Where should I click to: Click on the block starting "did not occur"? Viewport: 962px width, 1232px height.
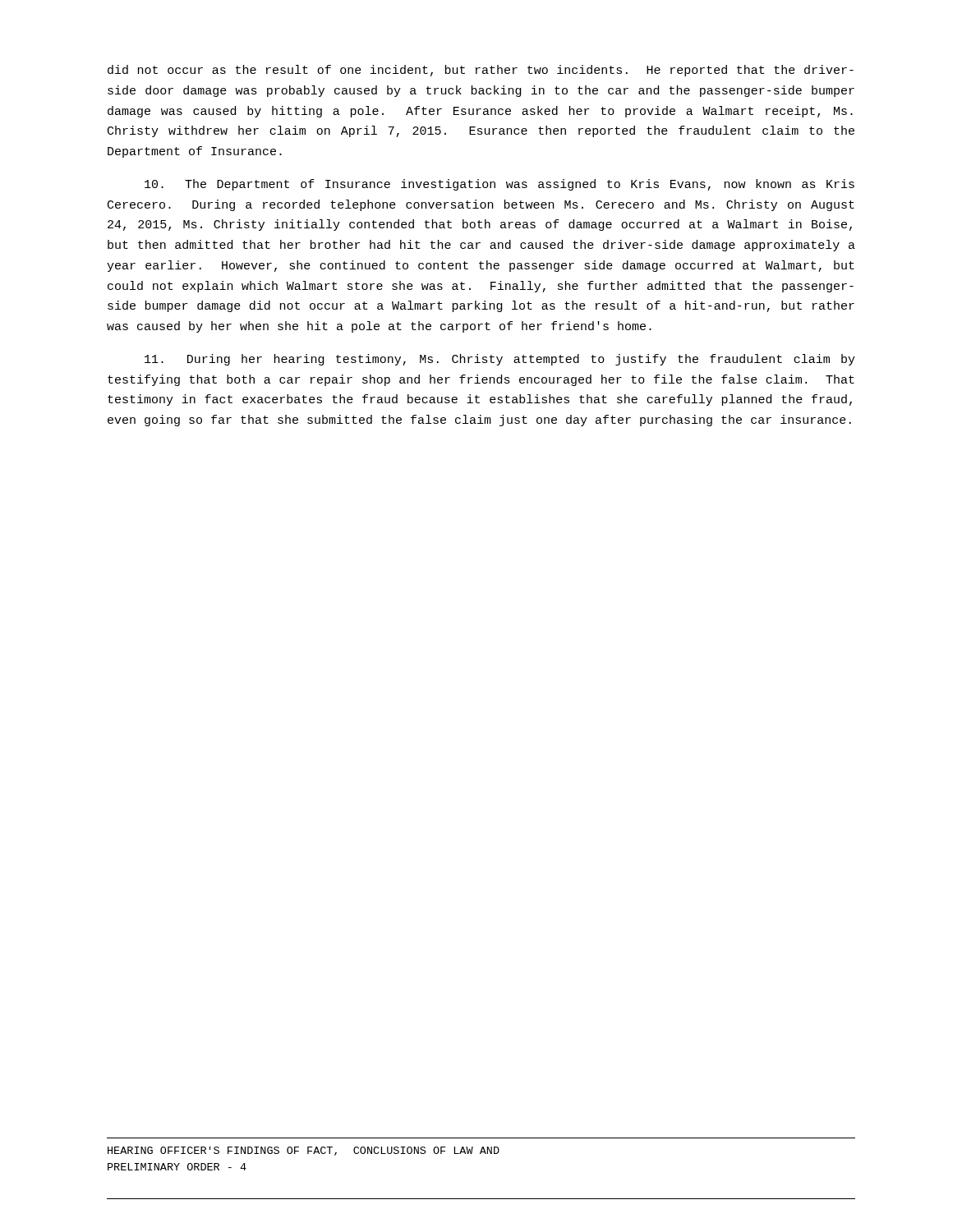pyautogui.click(x=481, y=247)
